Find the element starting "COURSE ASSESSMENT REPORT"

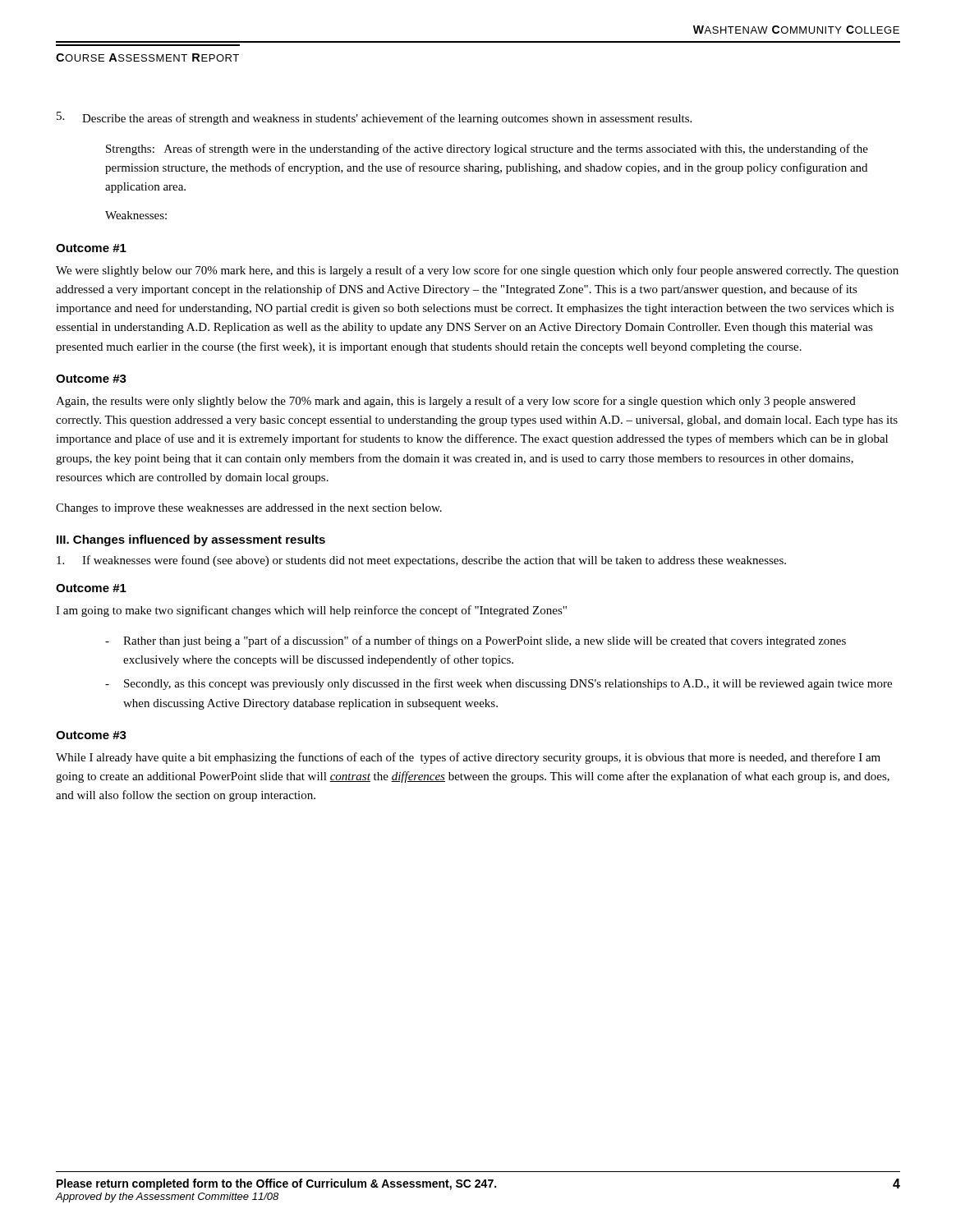(148, 57)
